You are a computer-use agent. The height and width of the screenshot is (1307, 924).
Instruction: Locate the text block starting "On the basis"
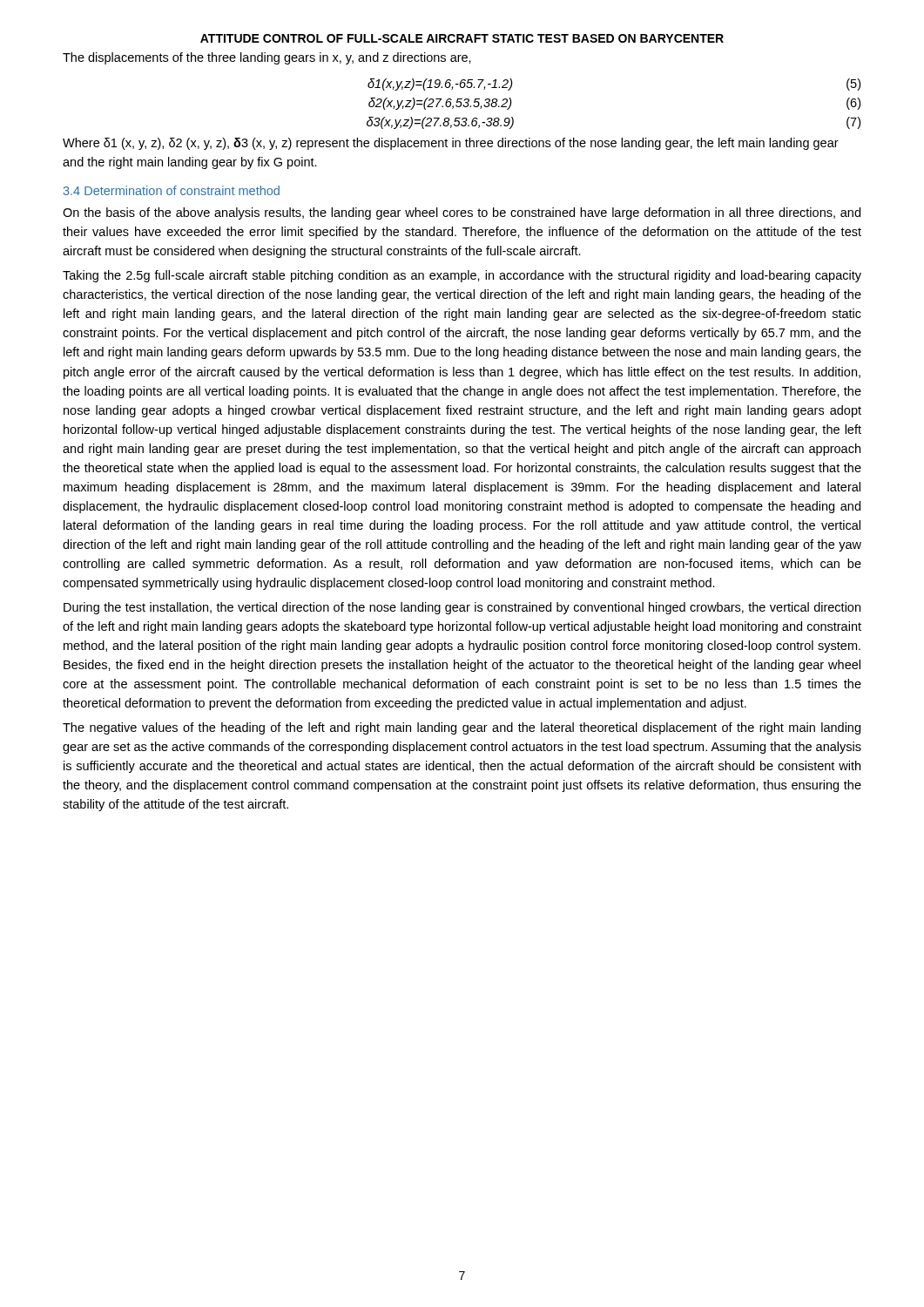click(x=462, y=232)
